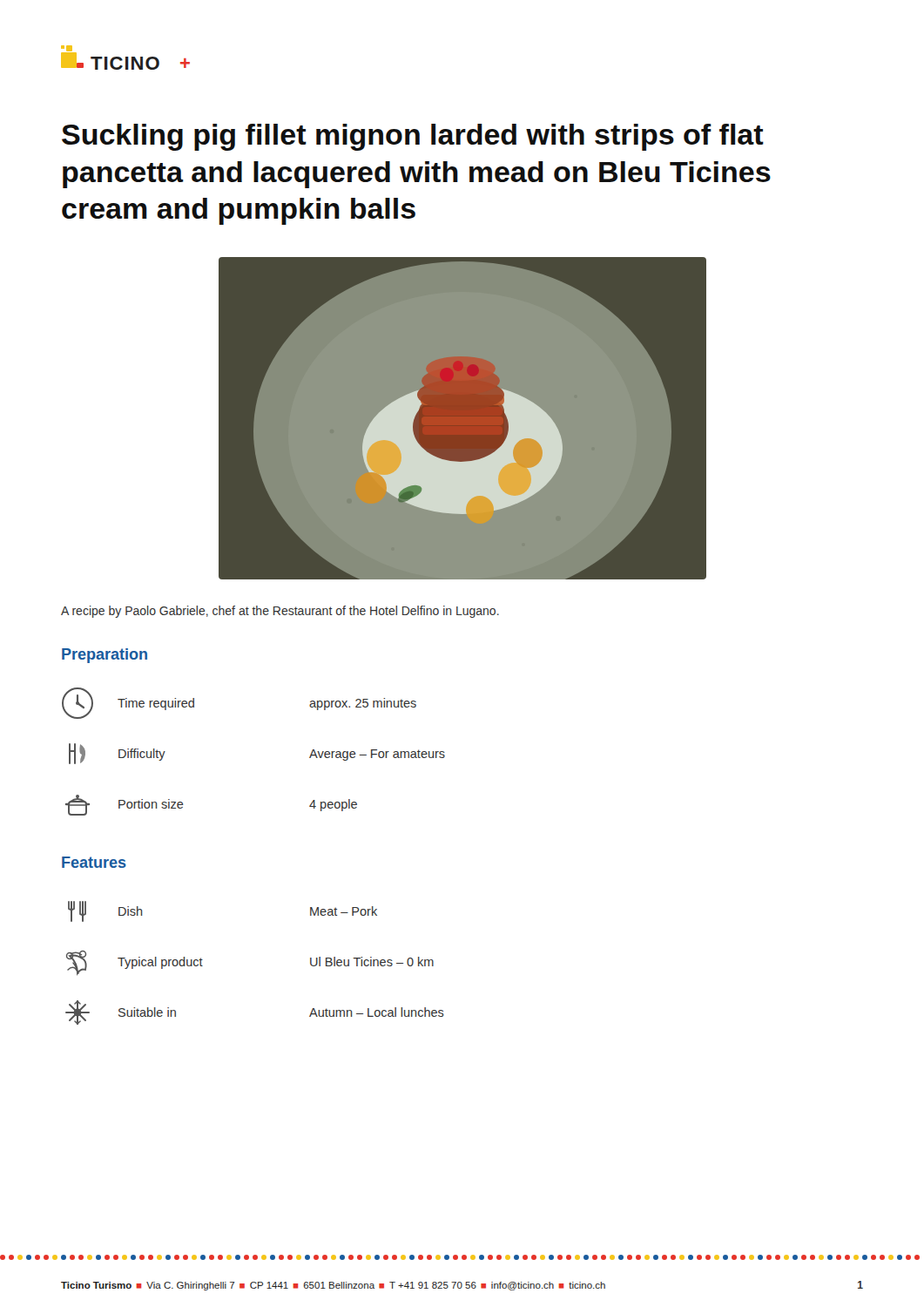924x1307 pixels.
Task: Select the list item with the text "Time required approx. 25"
Action: (77, 703)
